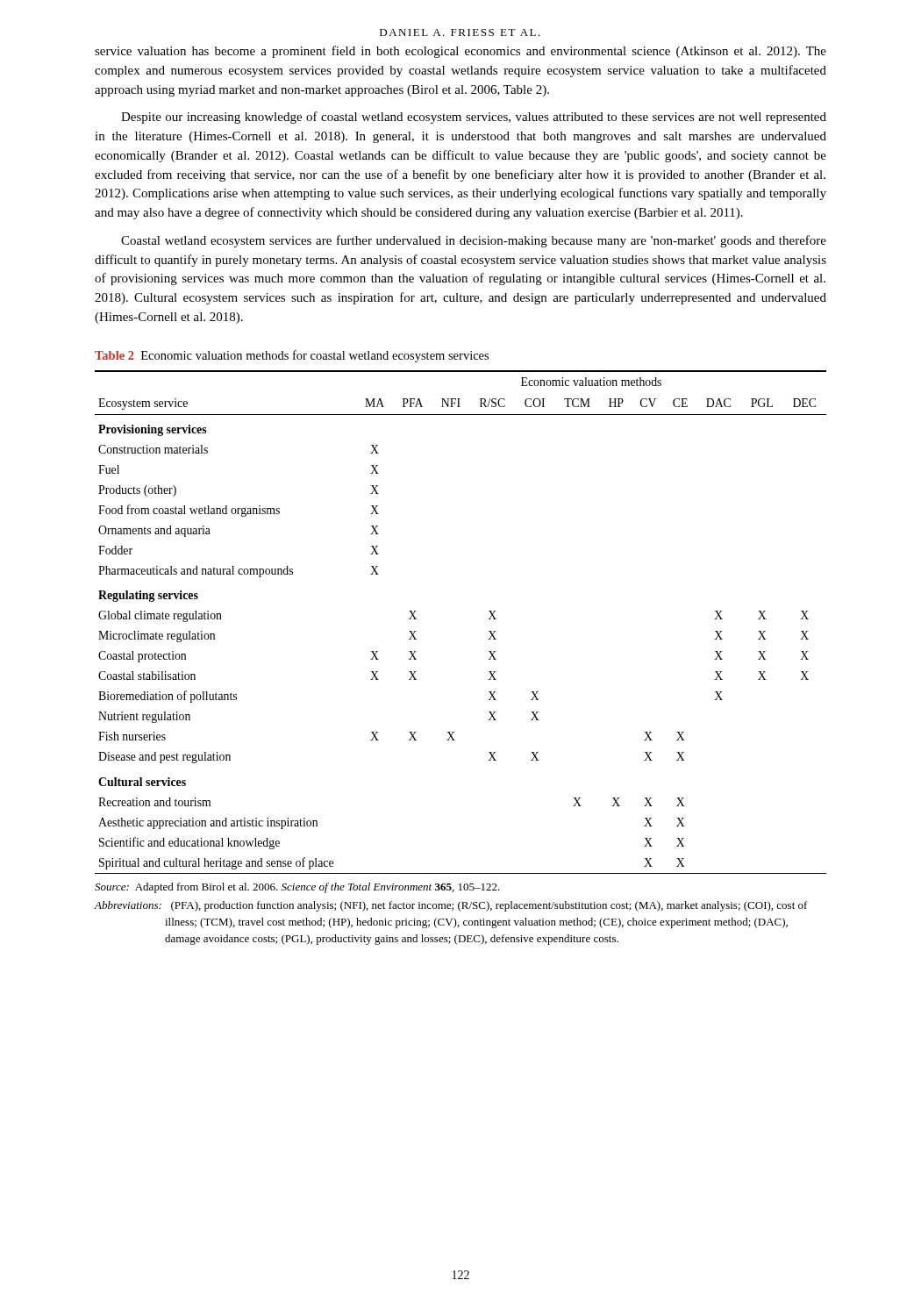The image size is (921, 1316).
Task: Where is the passage that starts "service valuation has become a prominent field in"?
Action: (x=460, y=184)
